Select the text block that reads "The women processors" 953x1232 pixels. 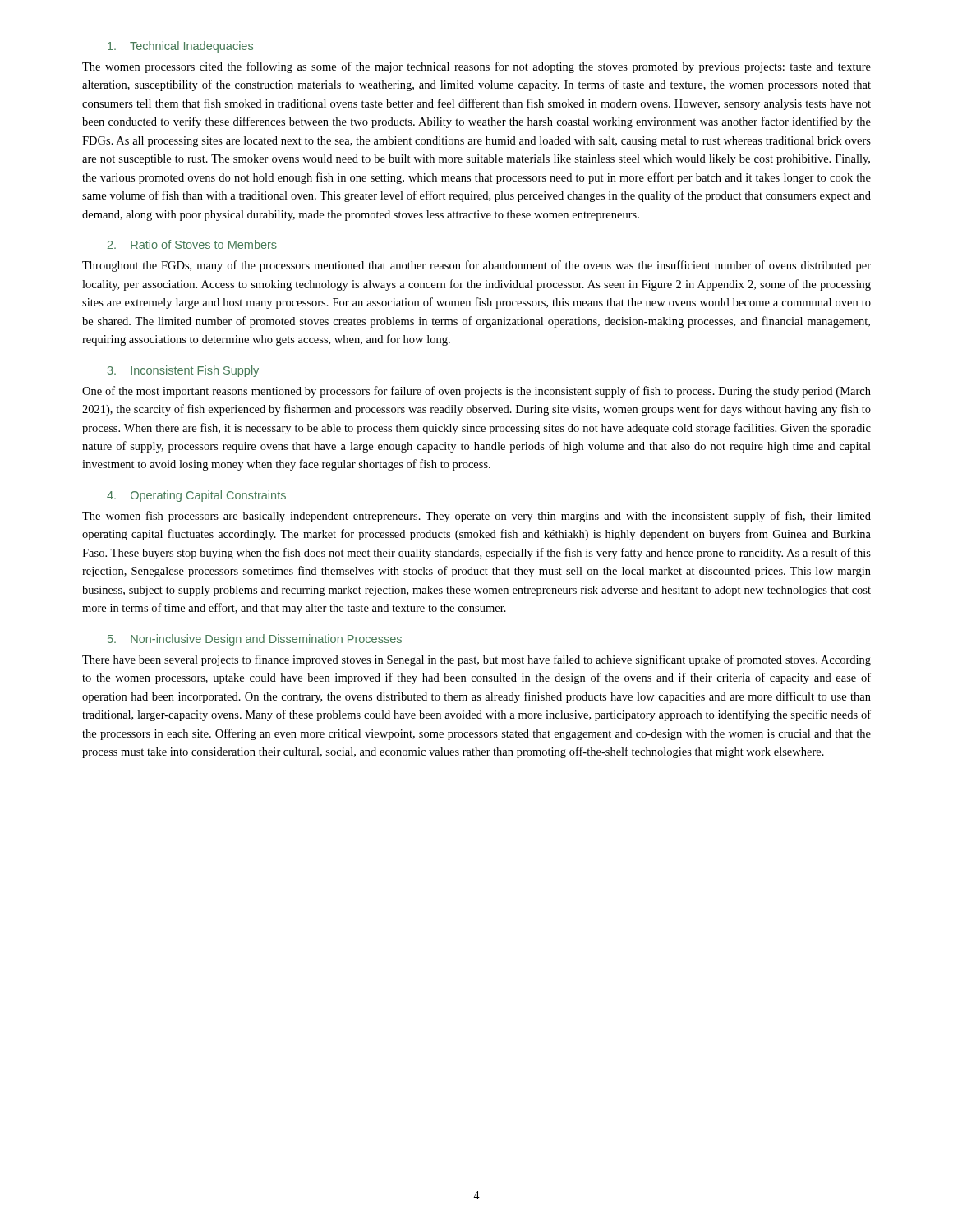[x=476, y=140]
